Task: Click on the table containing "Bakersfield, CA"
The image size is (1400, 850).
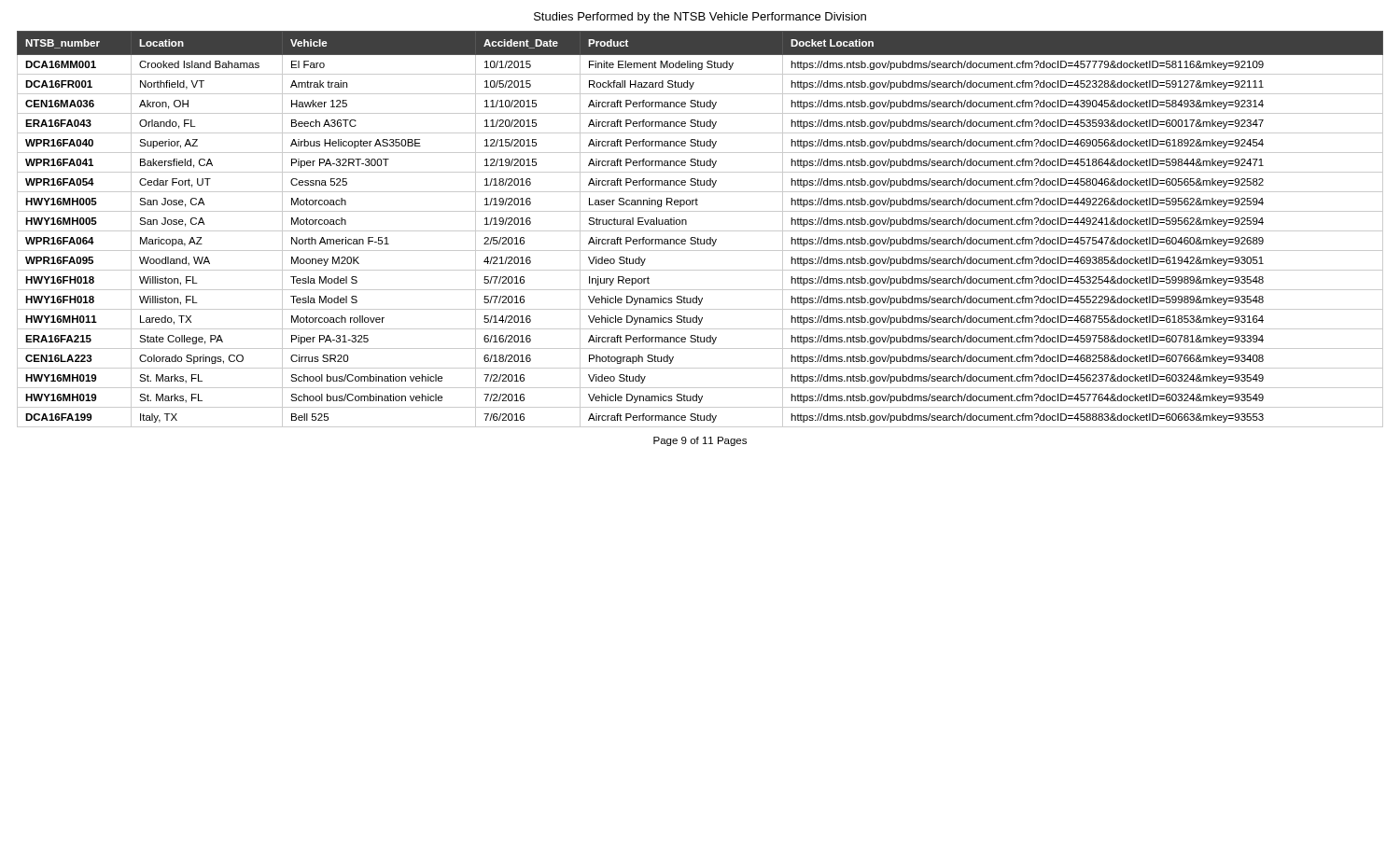Action: click(x=700, y=229)
